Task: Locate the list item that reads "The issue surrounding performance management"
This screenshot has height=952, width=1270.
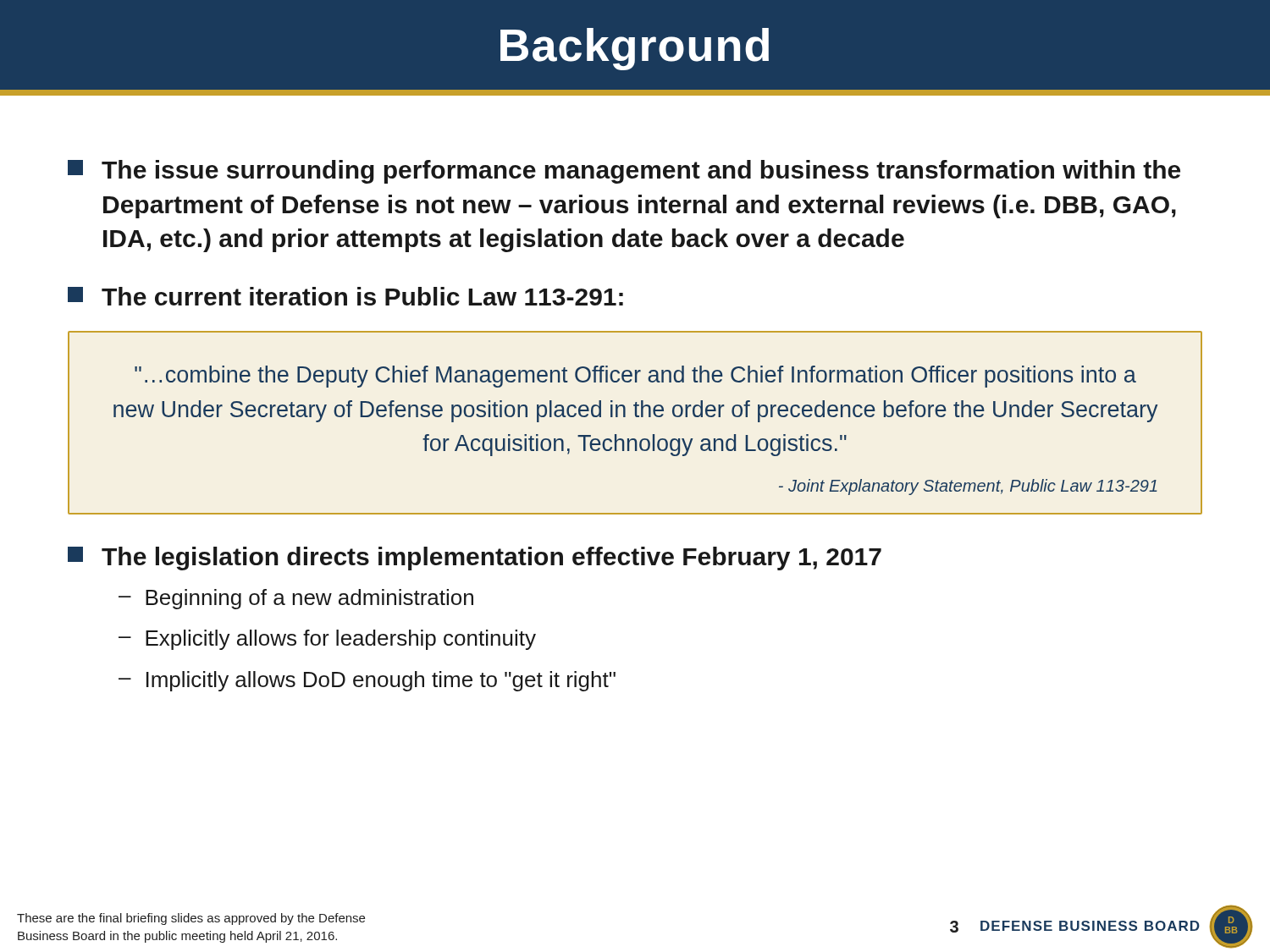Action: 635,205
